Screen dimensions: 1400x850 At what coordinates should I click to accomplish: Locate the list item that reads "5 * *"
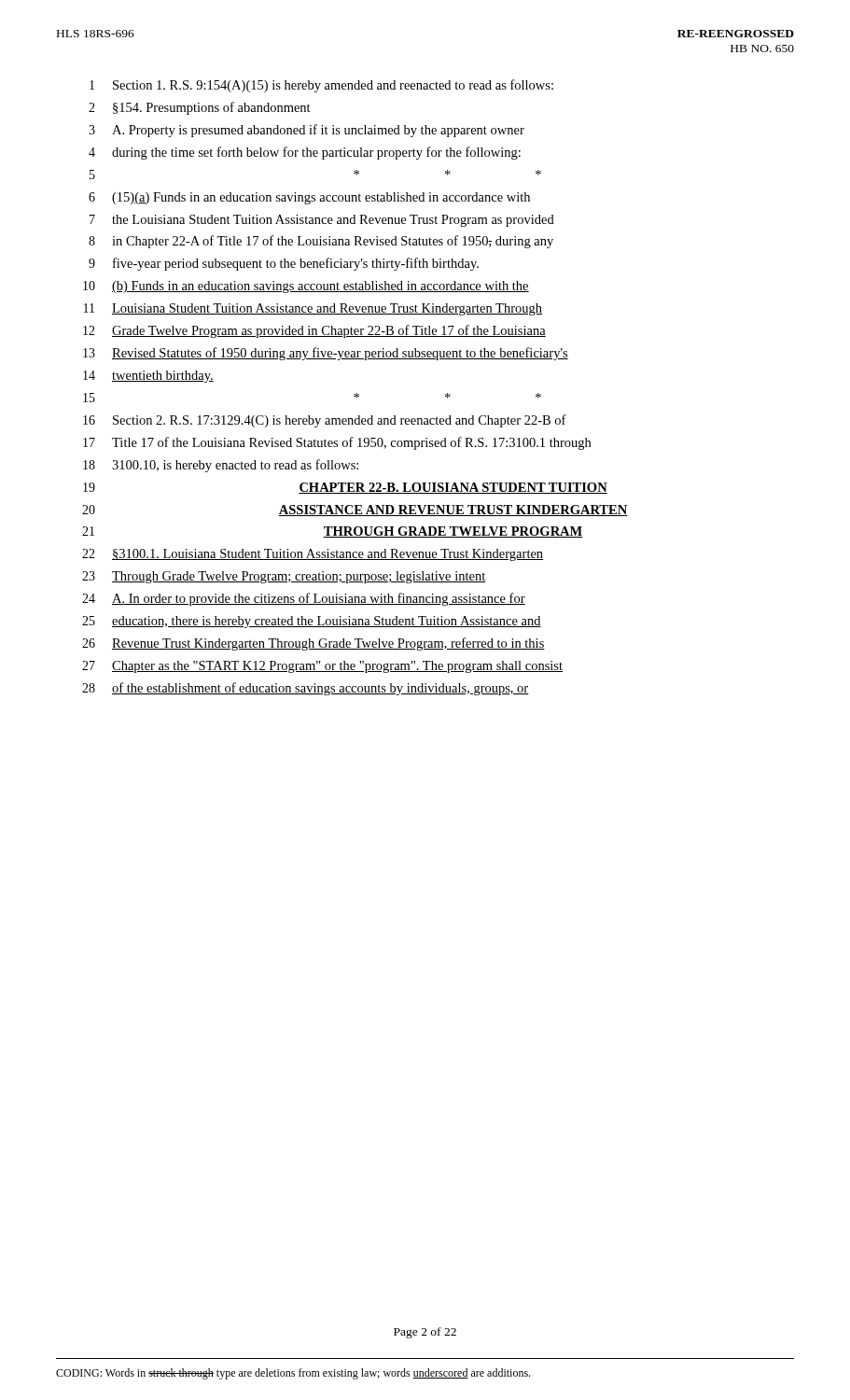(92, 174)
